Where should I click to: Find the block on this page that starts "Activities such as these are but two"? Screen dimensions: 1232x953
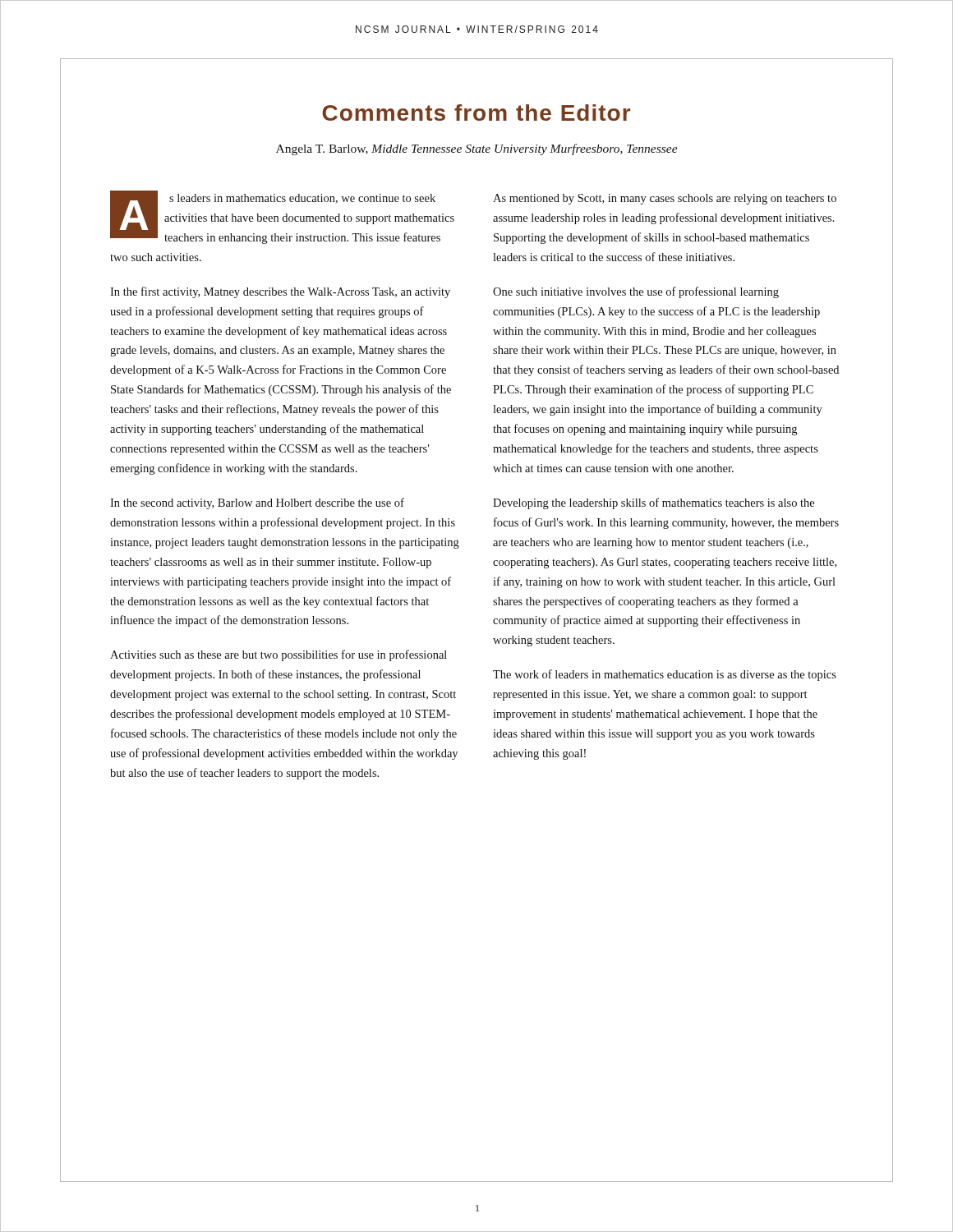click(x=284, y=714)
